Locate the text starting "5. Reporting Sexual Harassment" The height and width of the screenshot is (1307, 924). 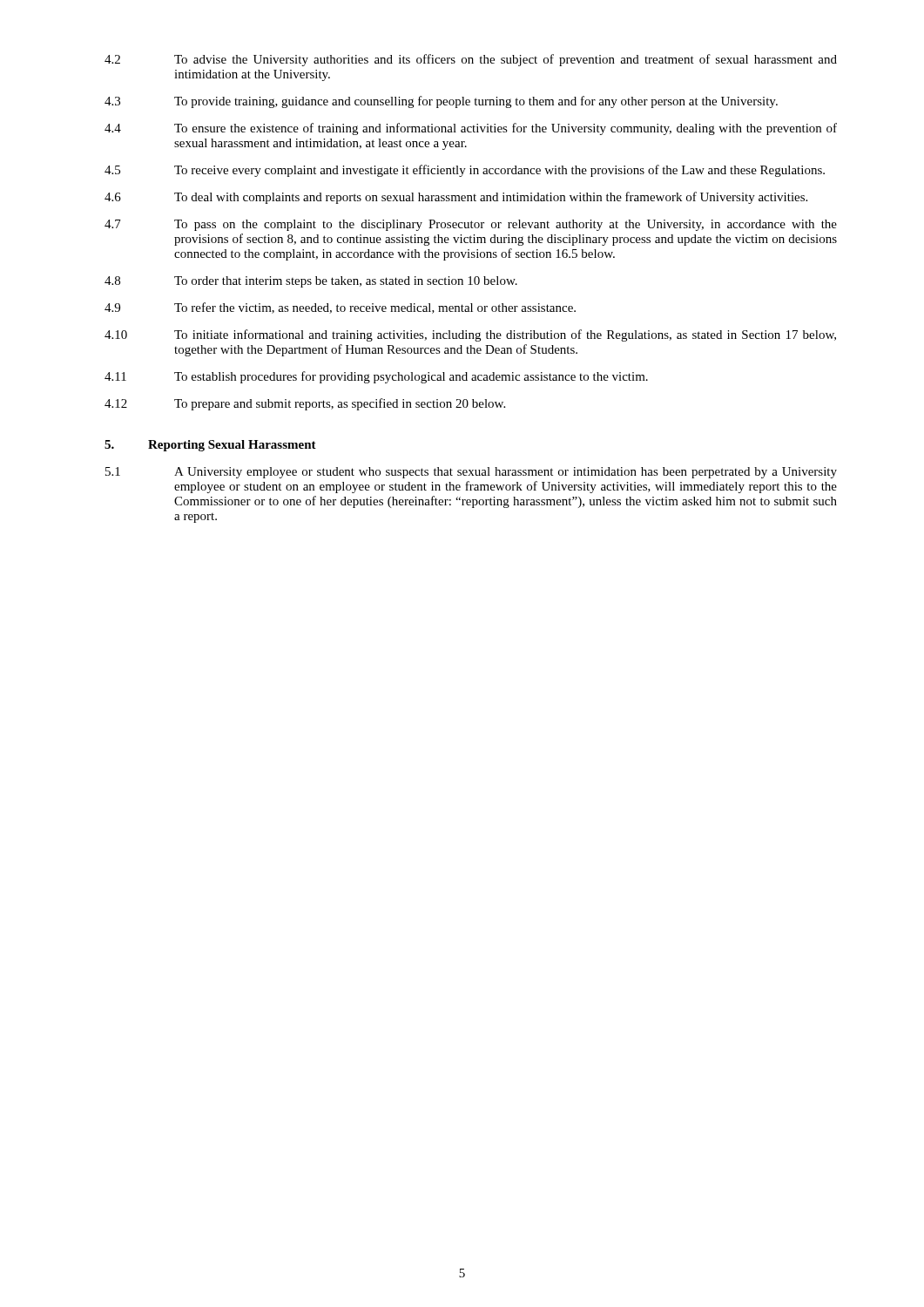click(x=210, y=445)
